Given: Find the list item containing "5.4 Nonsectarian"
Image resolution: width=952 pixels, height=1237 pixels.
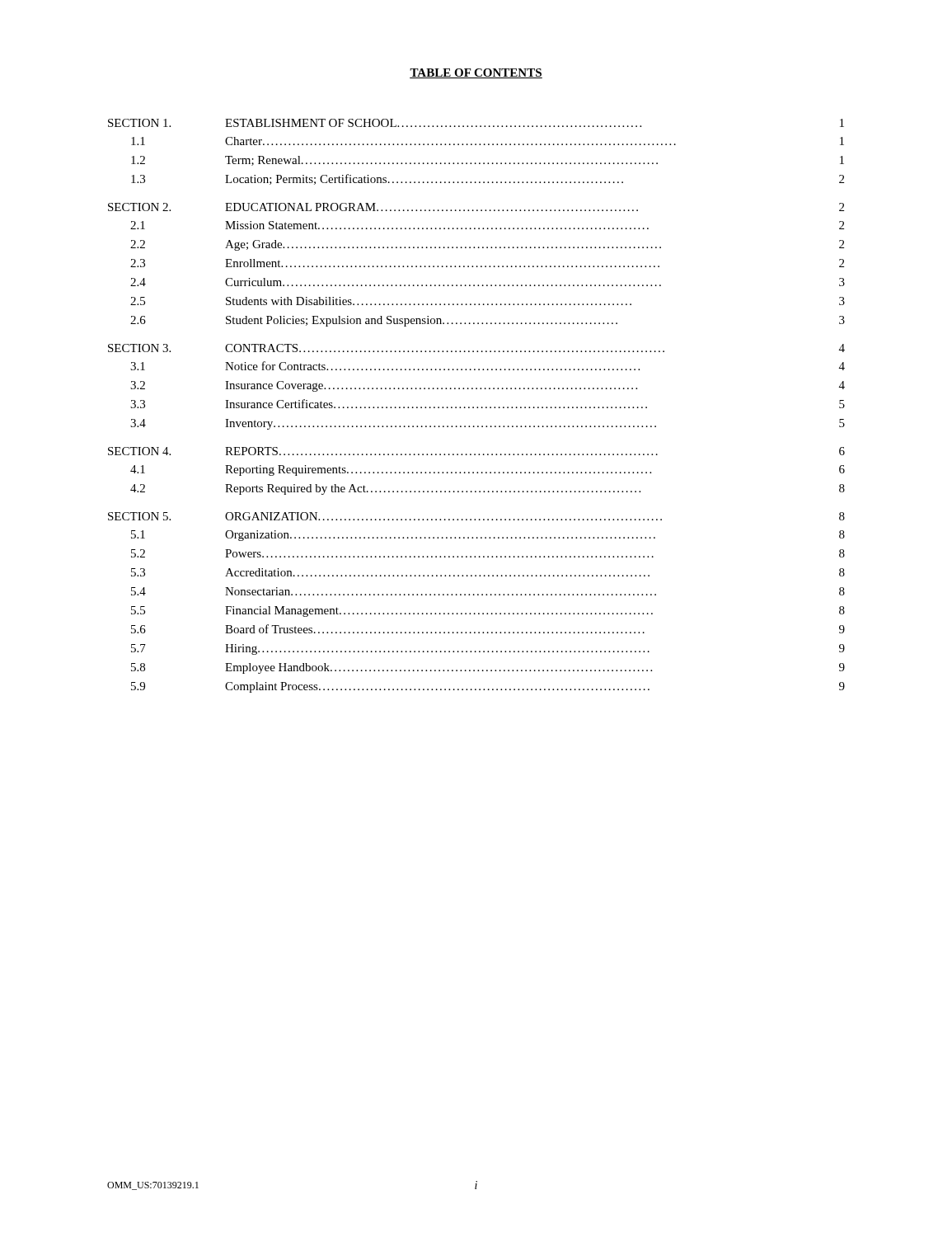Looking at the screenshot, I should click(x=476, y=592).
